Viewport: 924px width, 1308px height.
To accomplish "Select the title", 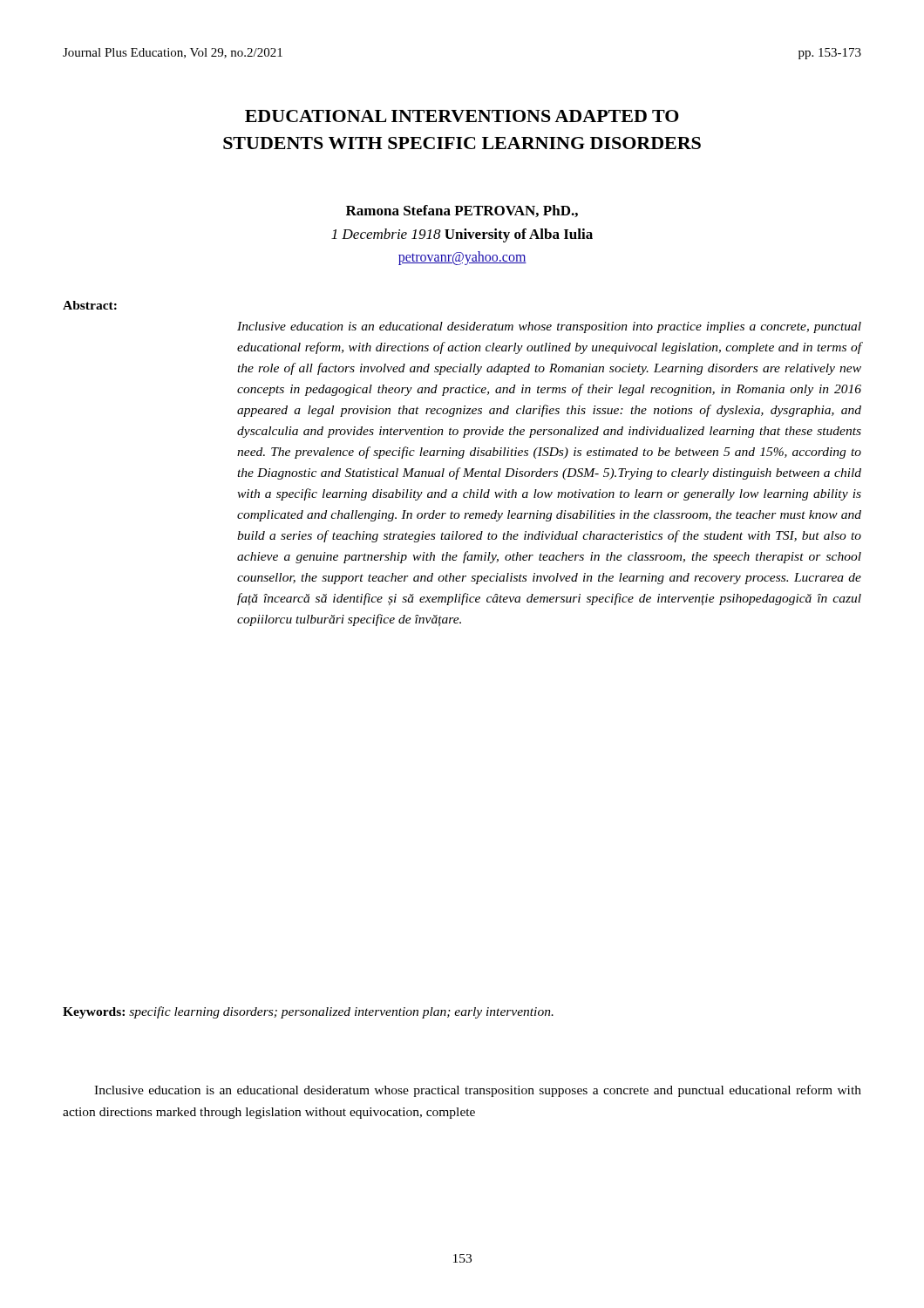I will point(462,130).
